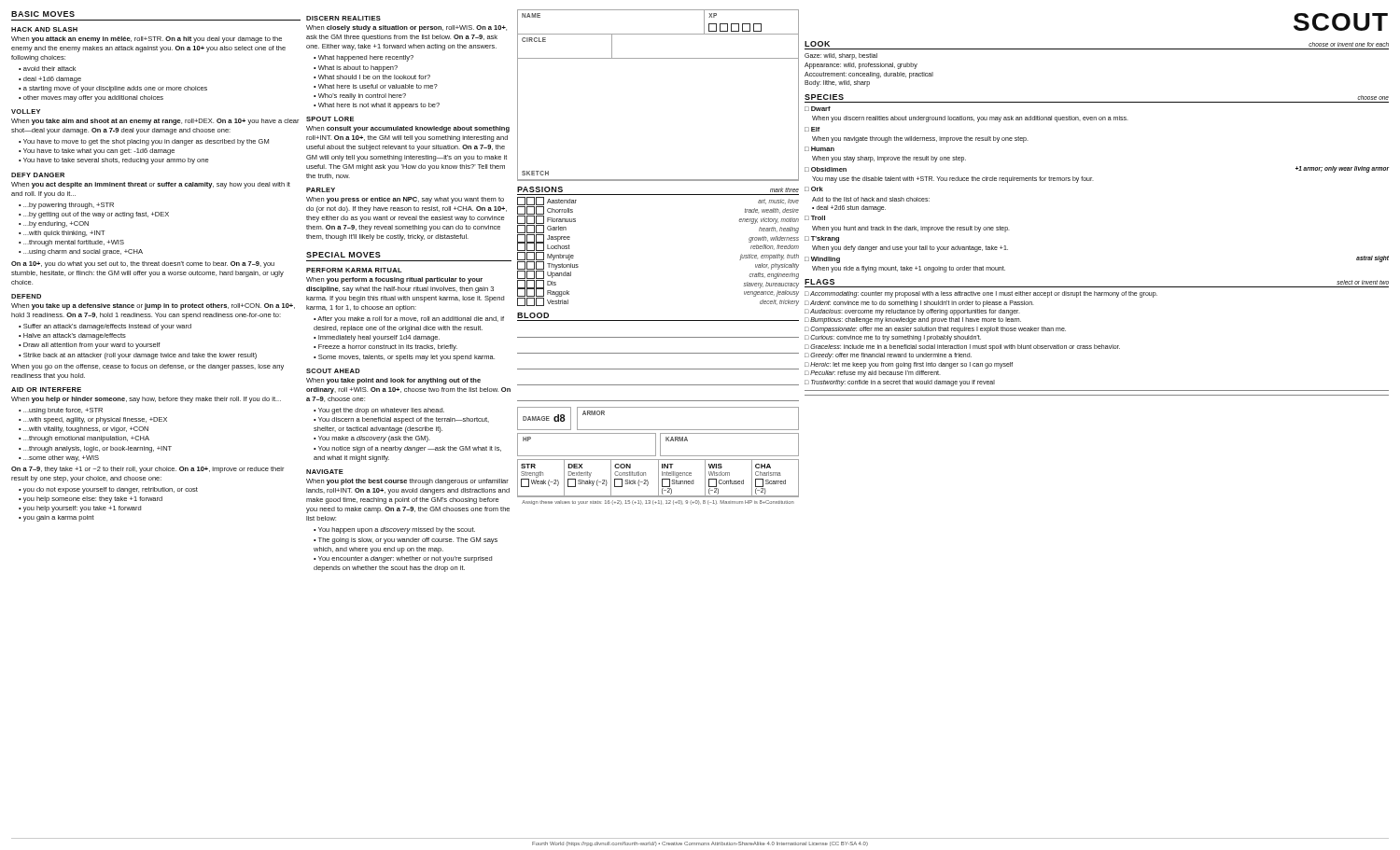Click on the text block that reads "When you plot the best course"

(x=409, y=500)
